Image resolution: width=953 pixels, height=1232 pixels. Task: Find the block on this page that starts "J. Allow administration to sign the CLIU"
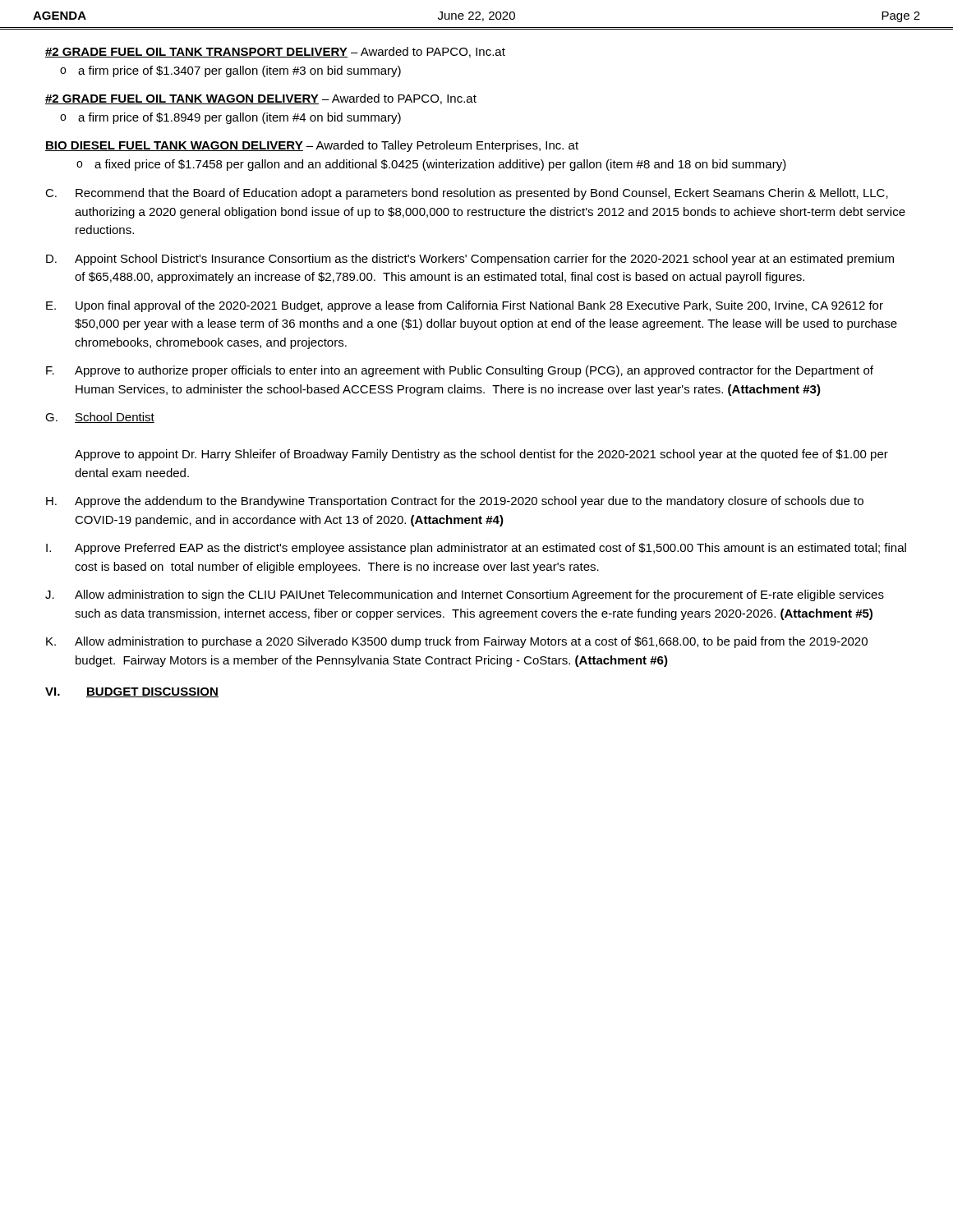coord(476,604)
